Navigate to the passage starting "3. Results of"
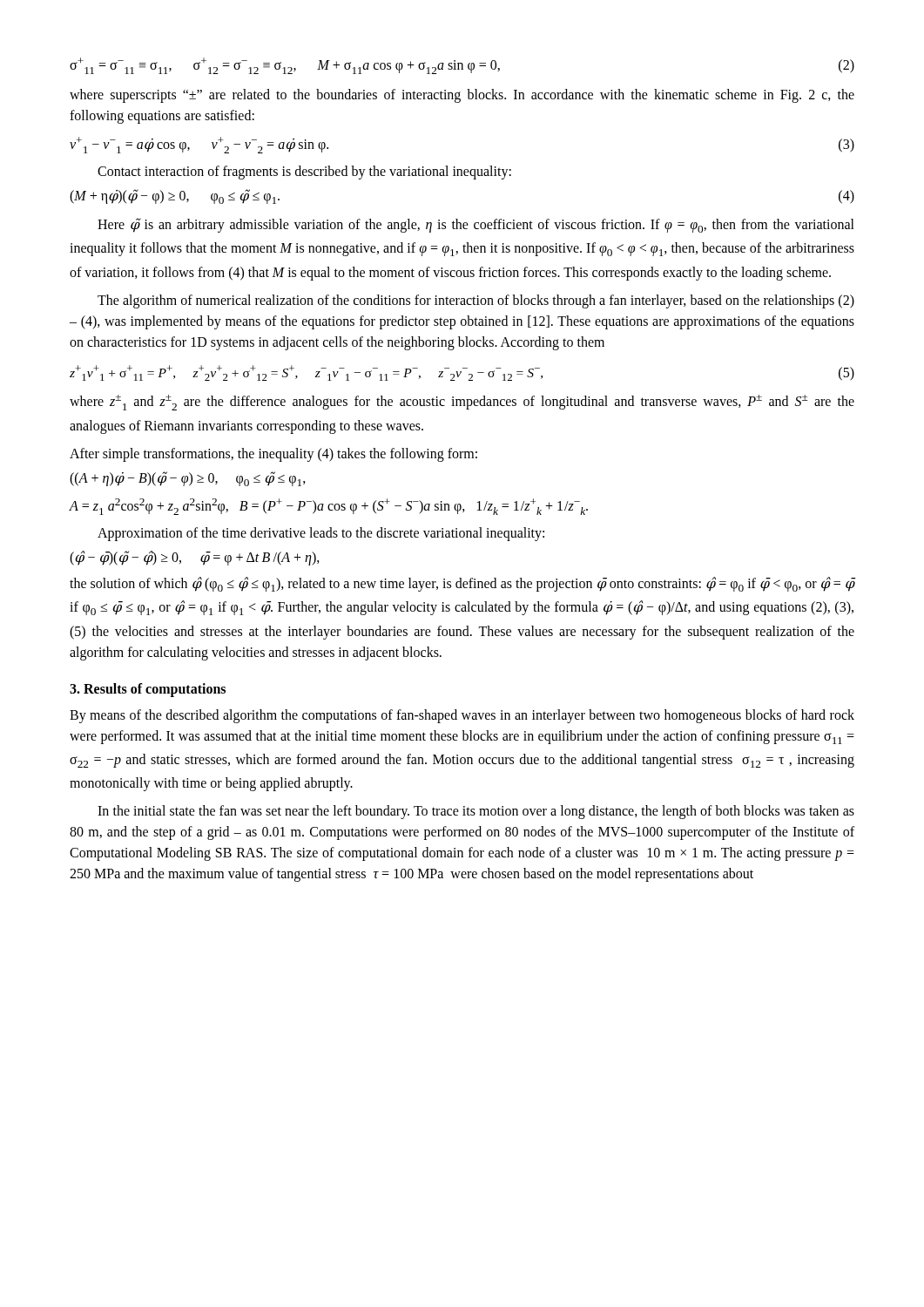 148,688
